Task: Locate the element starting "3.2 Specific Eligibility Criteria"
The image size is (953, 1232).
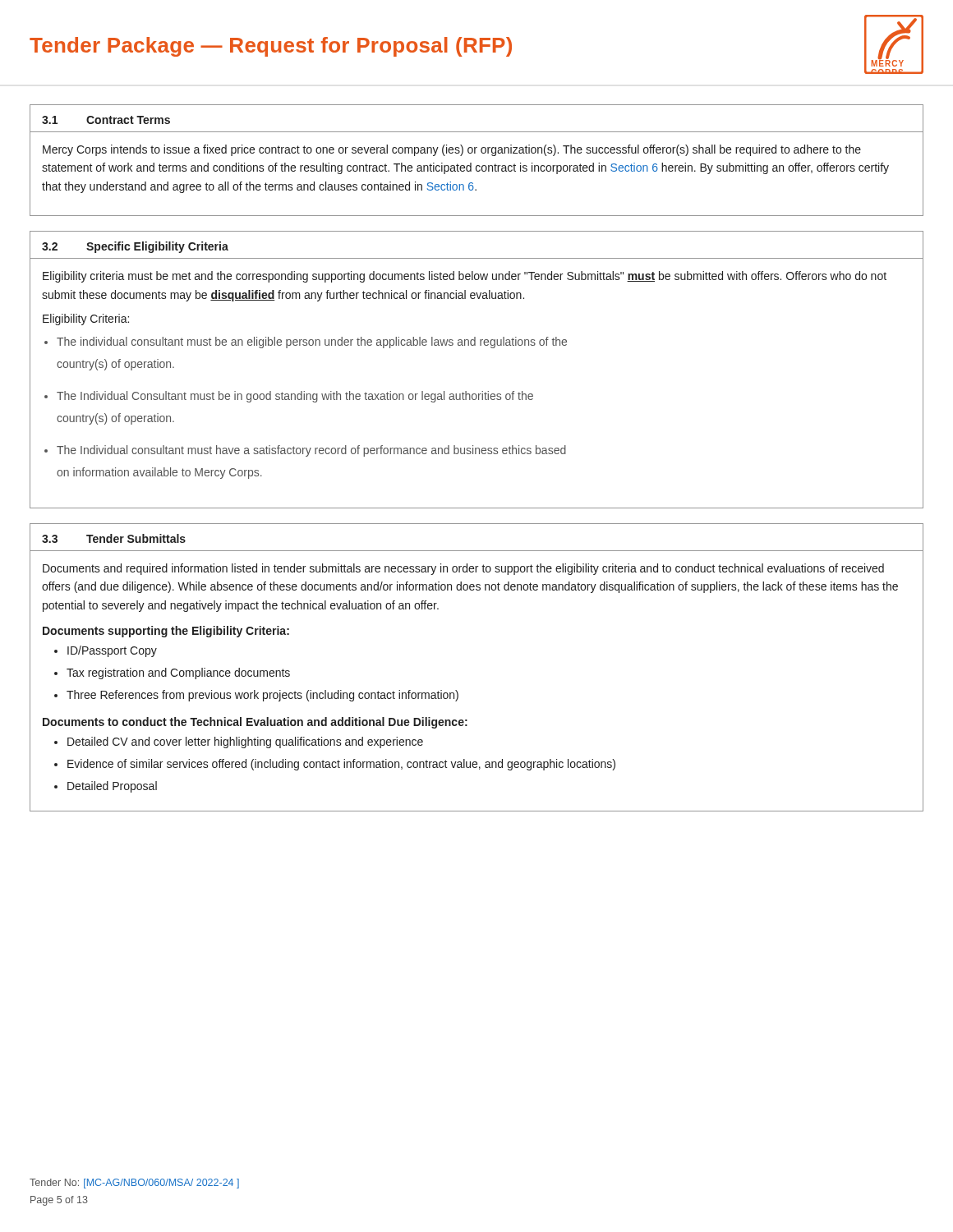Action: pyautogui.click(x=135, y=247)
